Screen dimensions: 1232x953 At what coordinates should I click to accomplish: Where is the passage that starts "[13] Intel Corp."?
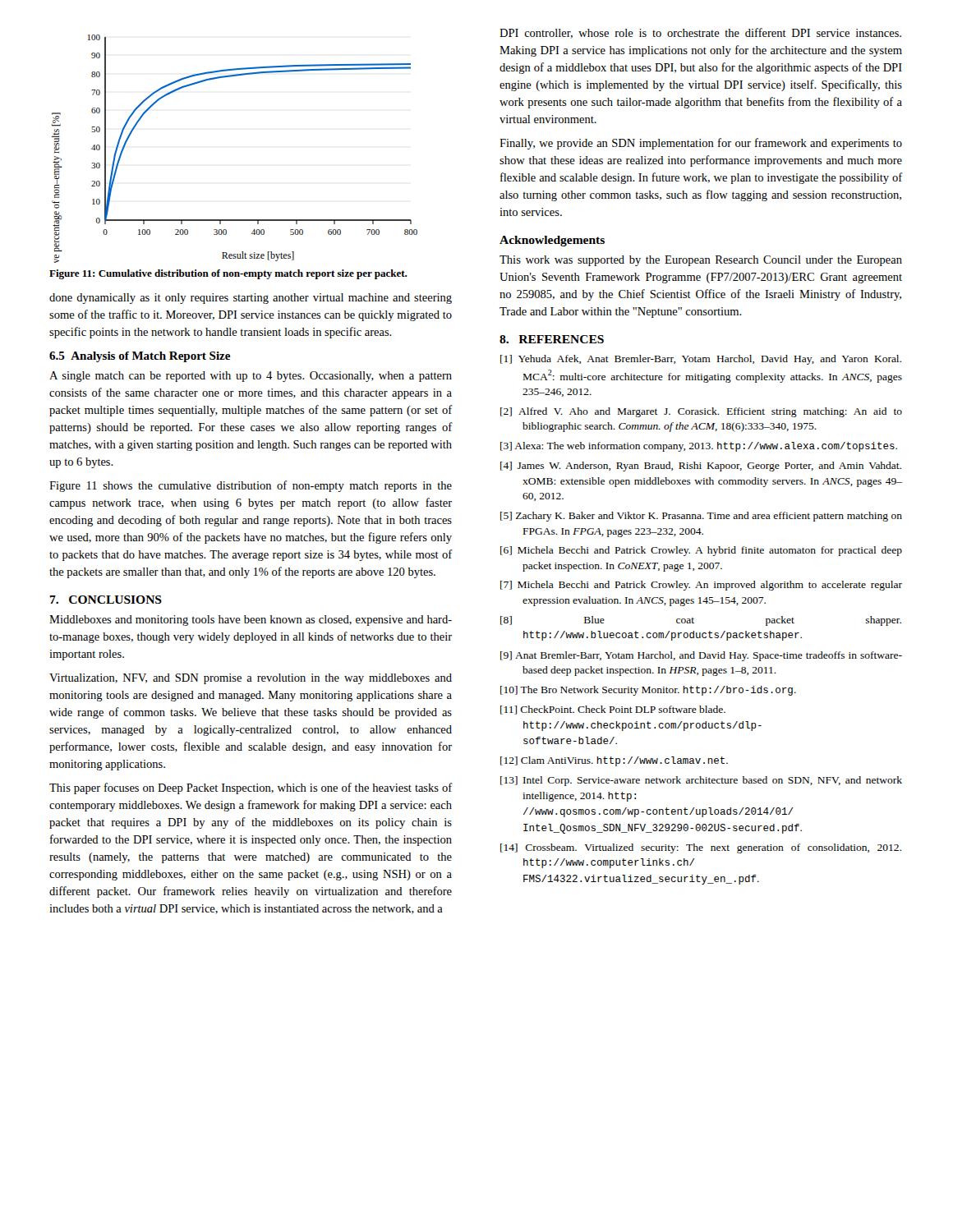701,804
